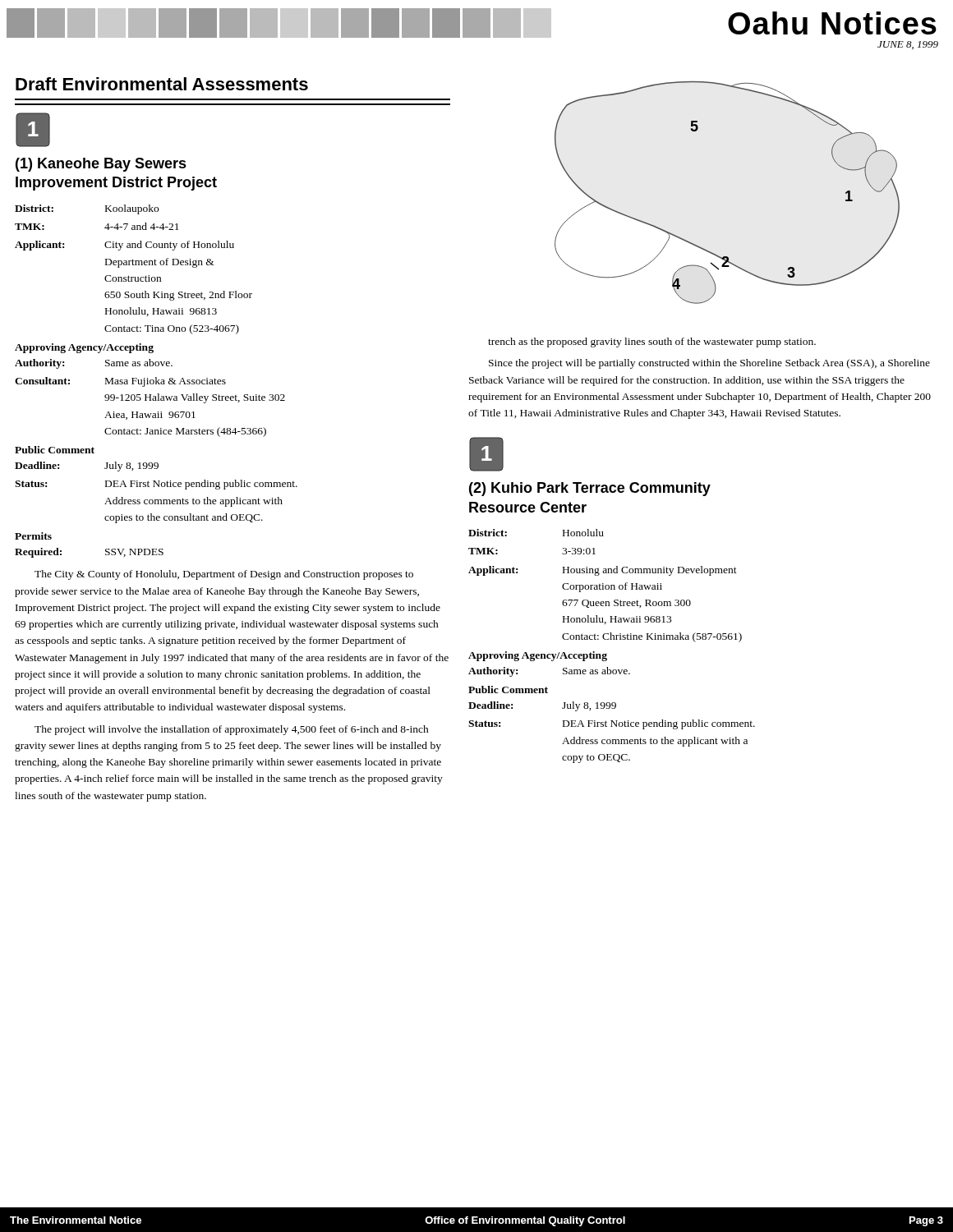This screenshot has width=953, height=1232.
Task: Locate the text starting "The project will involve the installation of approximately"
Action: point(229,762)
